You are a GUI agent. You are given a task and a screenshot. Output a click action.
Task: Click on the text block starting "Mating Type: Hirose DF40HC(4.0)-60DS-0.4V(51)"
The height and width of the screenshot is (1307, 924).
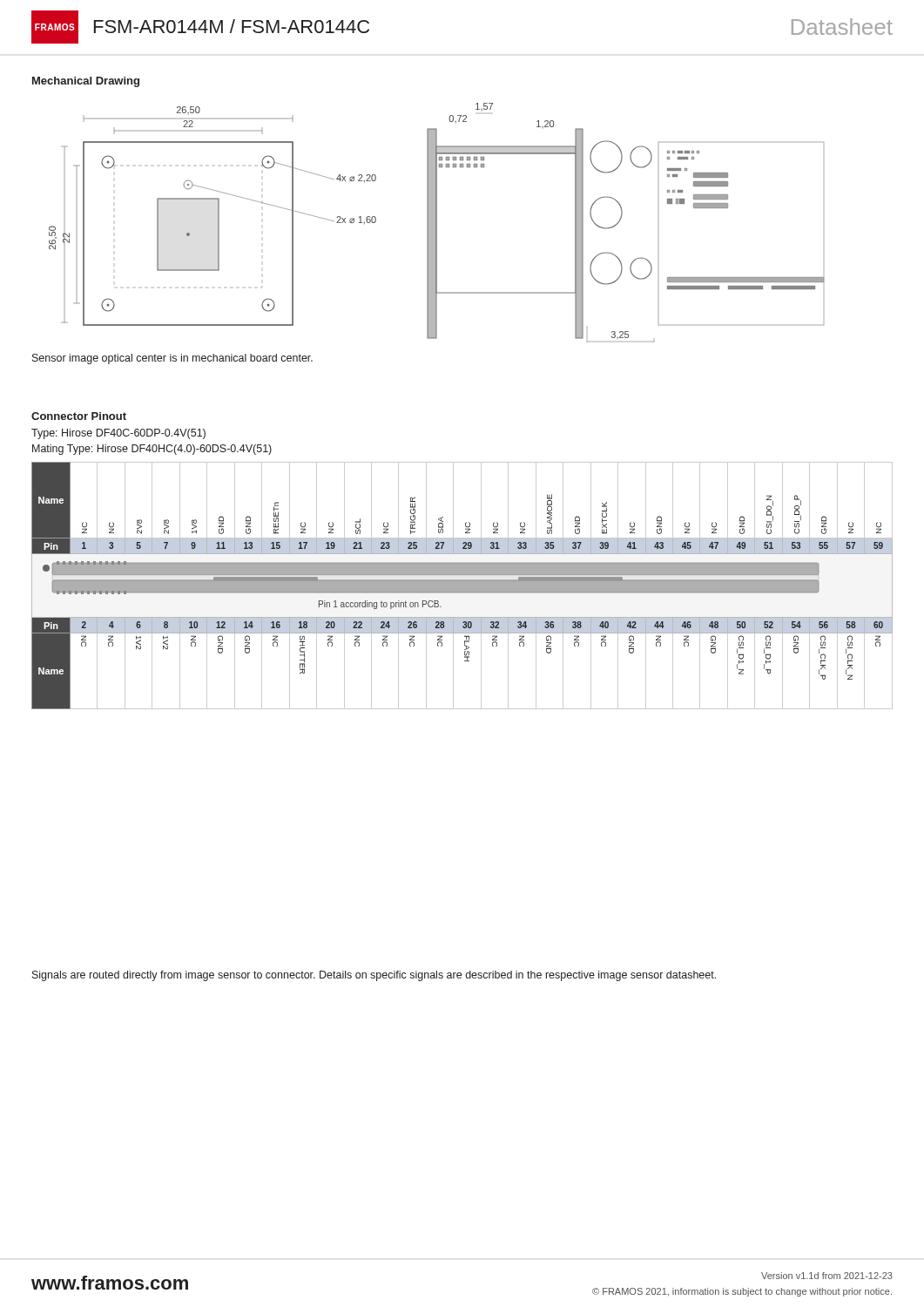(x=152, y=449)
